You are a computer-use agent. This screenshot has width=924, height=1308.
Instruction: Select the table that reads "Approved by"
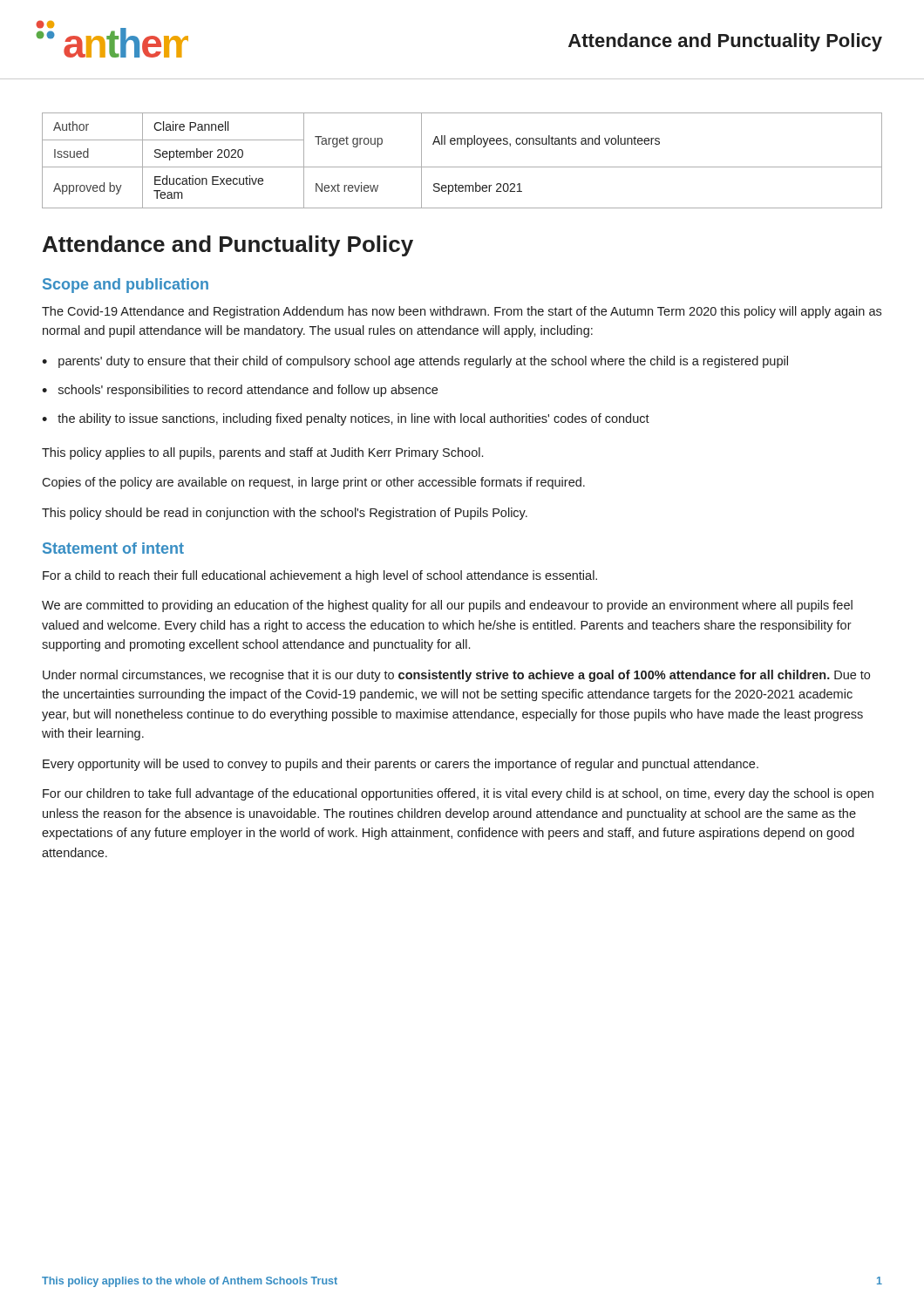[x=462, y=160]
